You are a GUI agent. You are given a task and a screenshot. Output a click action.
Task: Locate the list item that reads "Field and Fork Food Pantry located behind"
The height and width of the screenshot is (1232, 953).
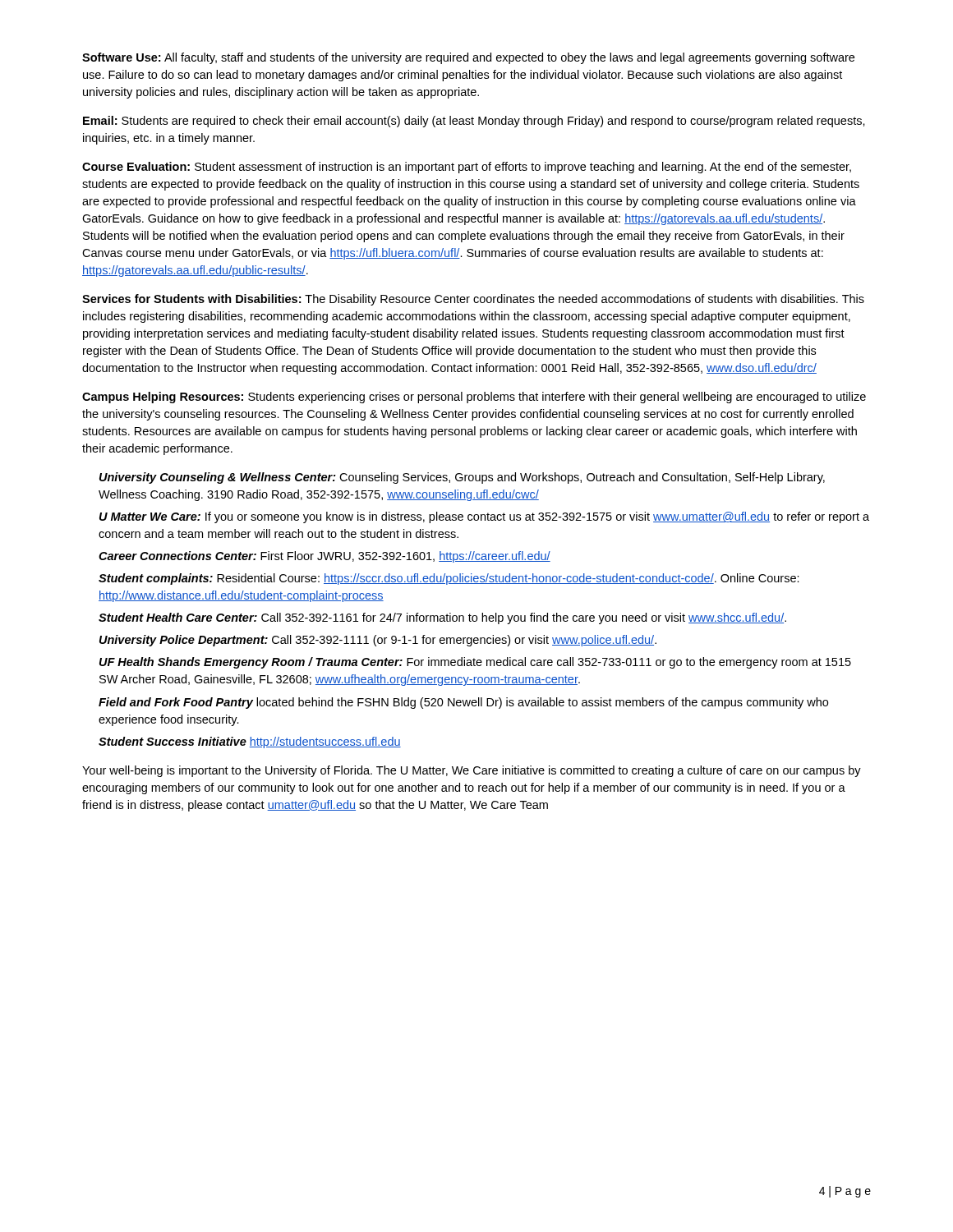click(464, 710)
